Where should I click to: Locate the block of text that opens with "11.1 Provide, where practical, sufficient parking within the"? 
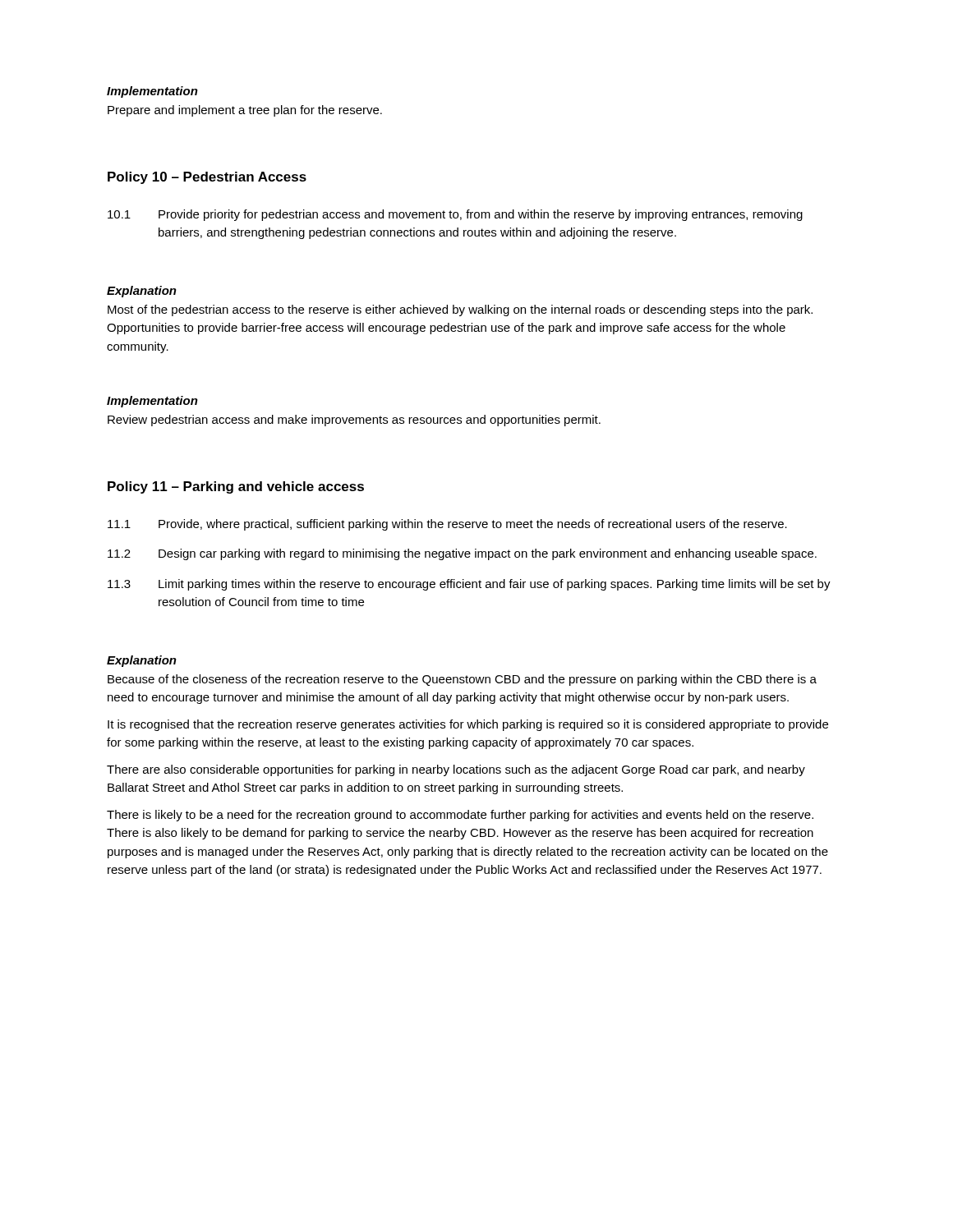pyautogui.click(x=476, y=524)
